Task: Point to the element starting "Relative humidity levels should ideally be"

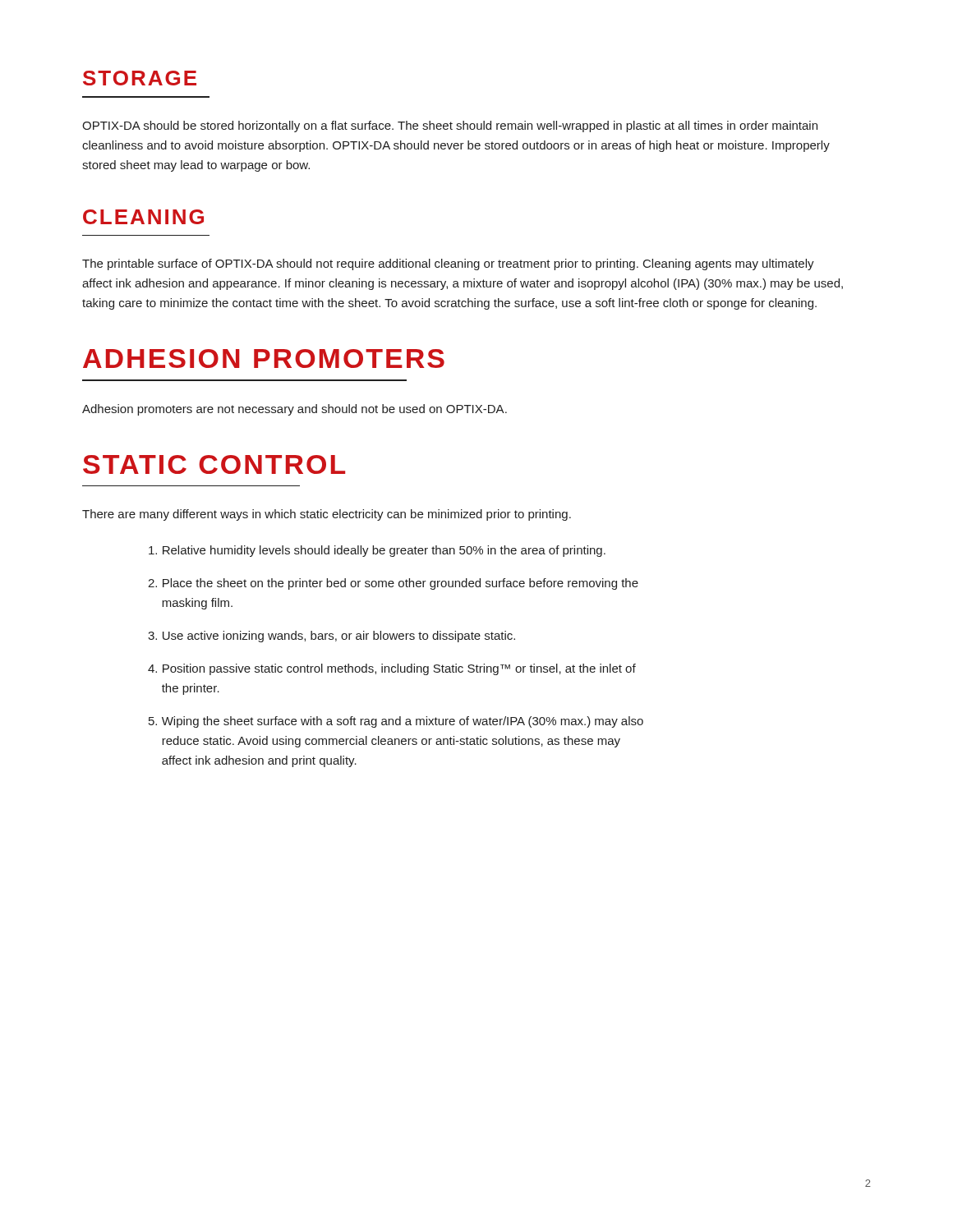Action: 497,550
